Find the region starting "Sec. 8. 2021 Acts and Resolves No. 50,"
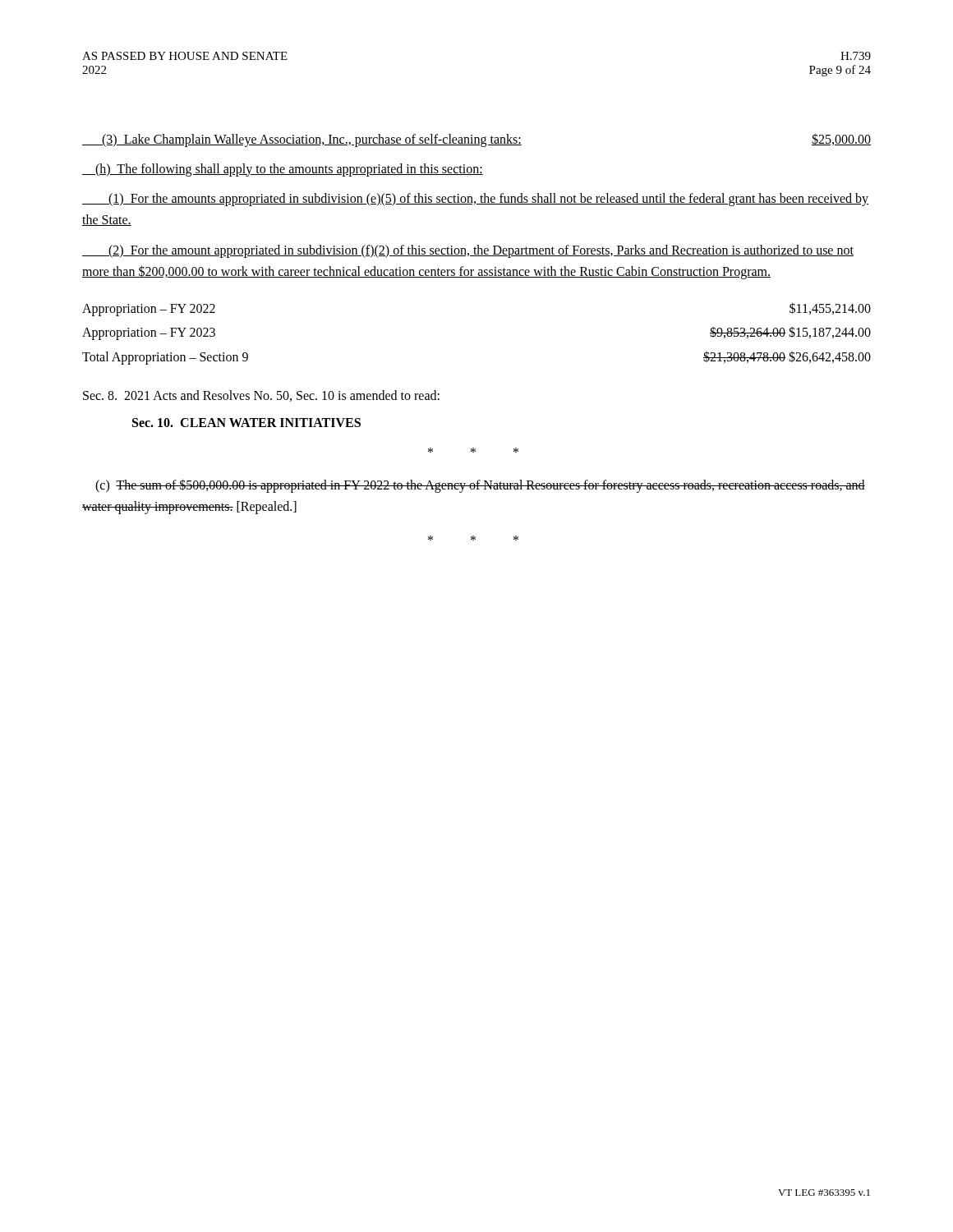 (x=261, y=396)
